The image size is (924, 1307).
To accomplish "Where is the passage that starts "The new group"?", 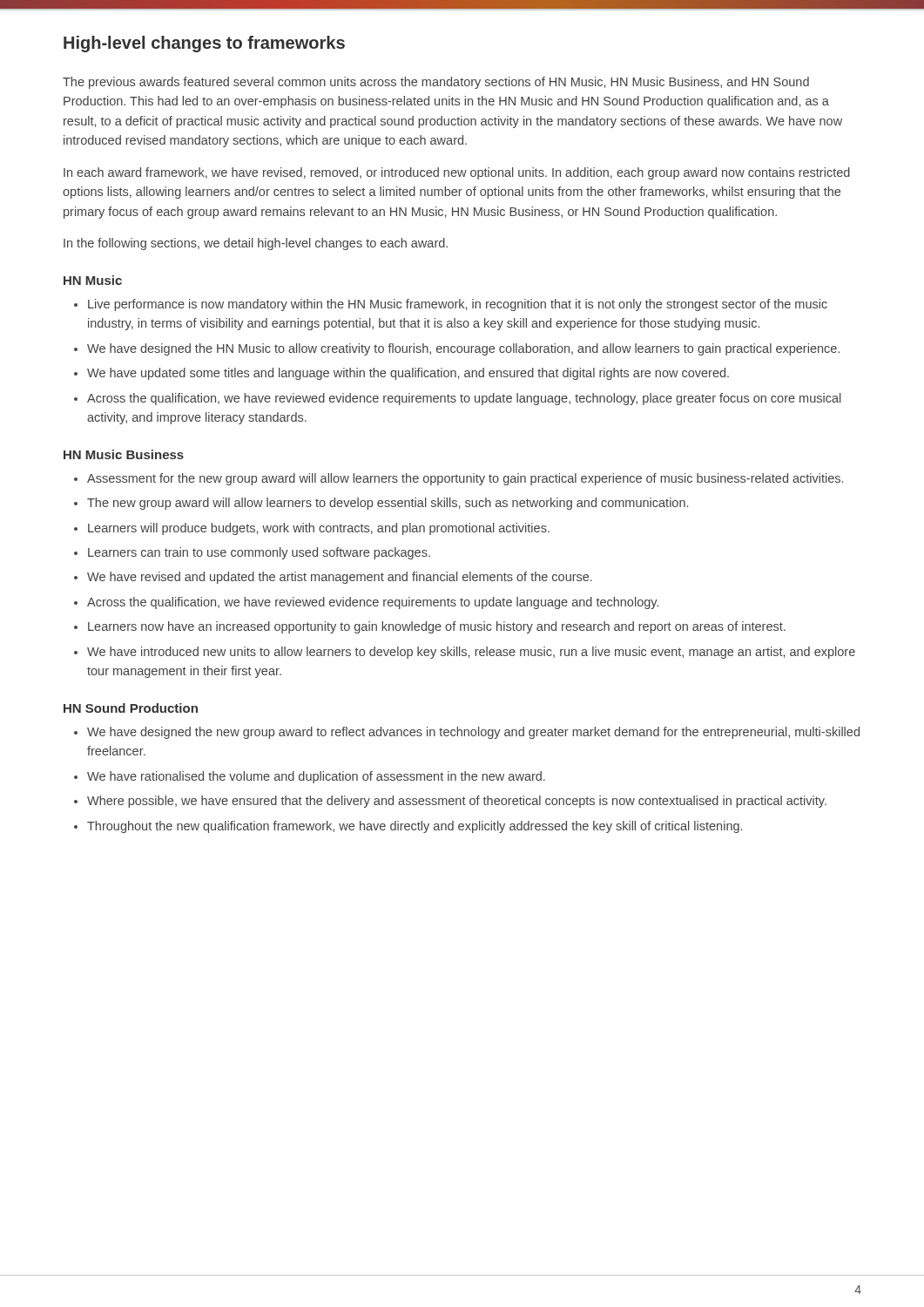I will click(388, 503).
